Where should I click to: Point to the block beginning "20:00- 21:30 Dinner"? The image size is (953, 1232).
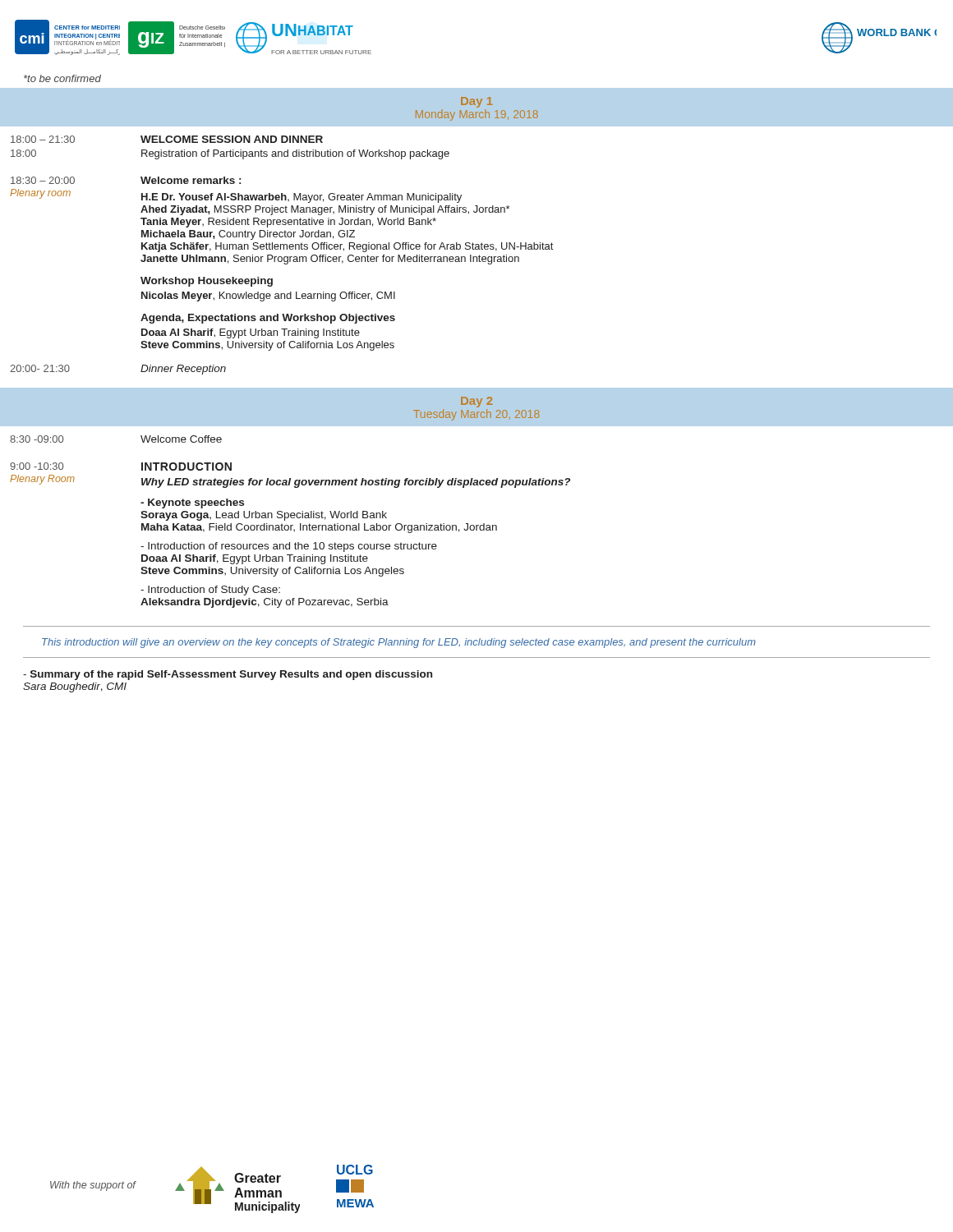point(35,370)
